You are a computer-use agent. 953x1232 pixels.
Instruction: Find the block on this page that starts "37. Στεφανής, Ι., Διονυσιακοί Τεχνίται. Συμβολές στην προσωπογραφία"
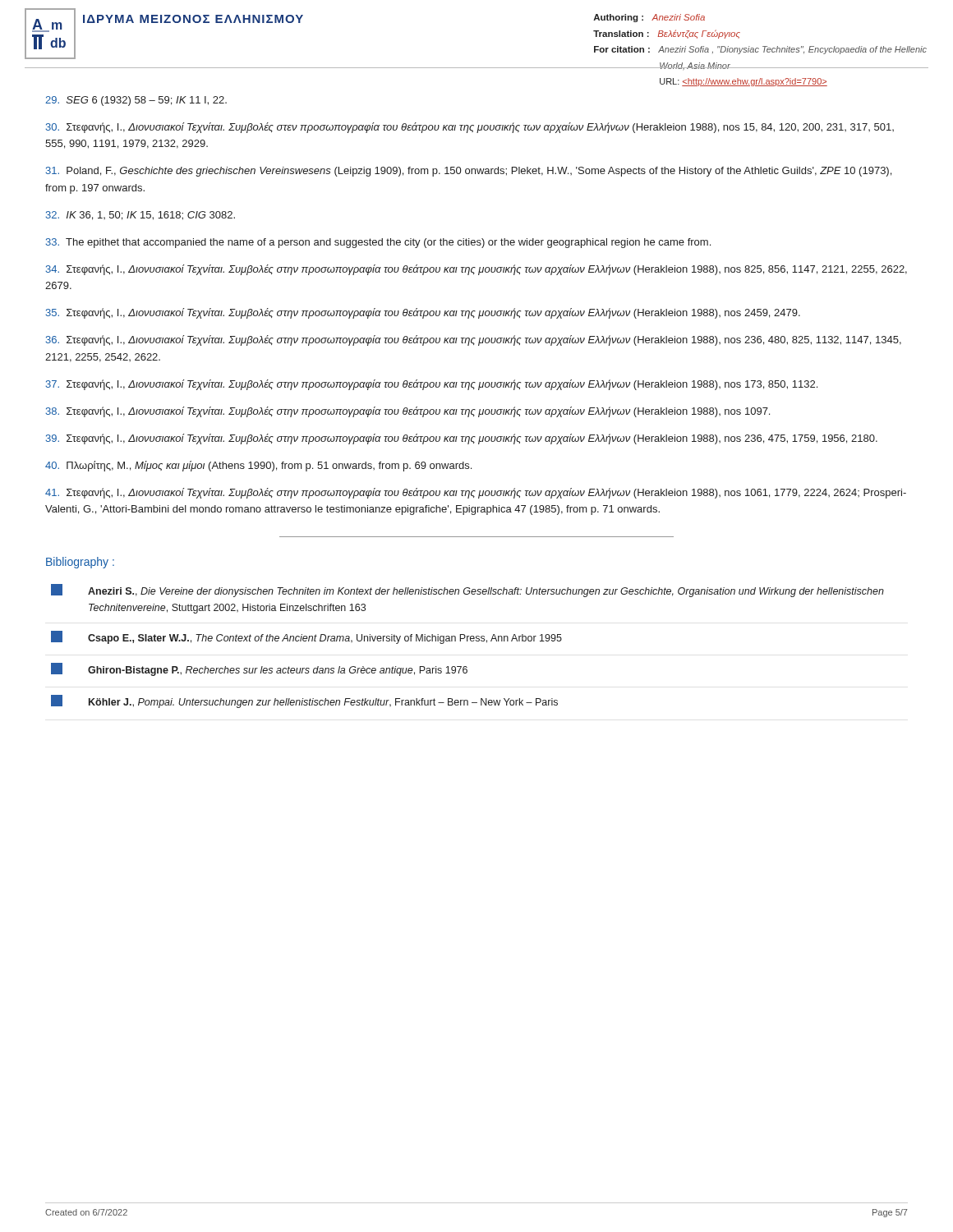432,384
